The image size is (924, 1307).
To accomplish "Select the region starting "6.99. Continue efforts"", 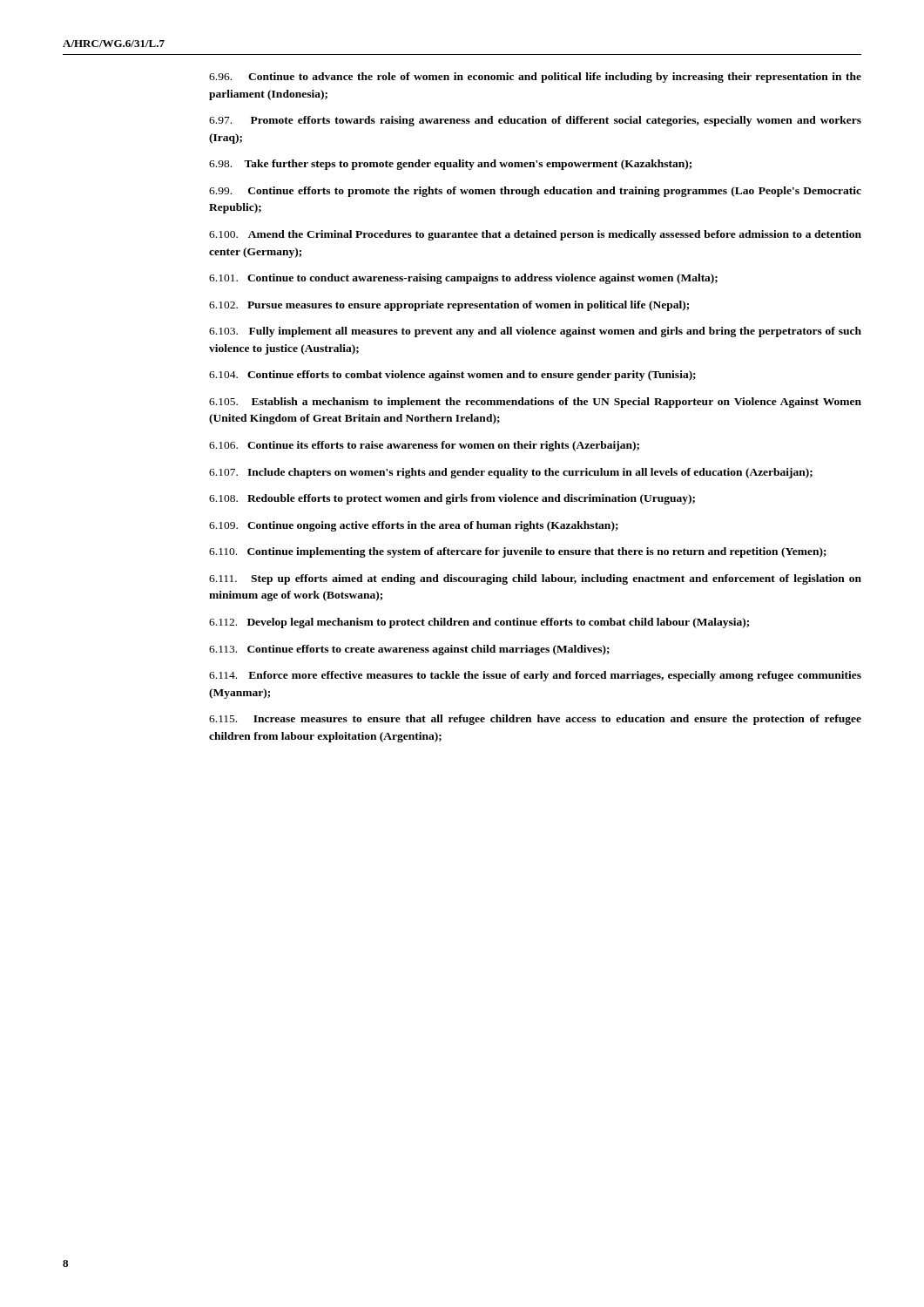I will tap(535, 199).
